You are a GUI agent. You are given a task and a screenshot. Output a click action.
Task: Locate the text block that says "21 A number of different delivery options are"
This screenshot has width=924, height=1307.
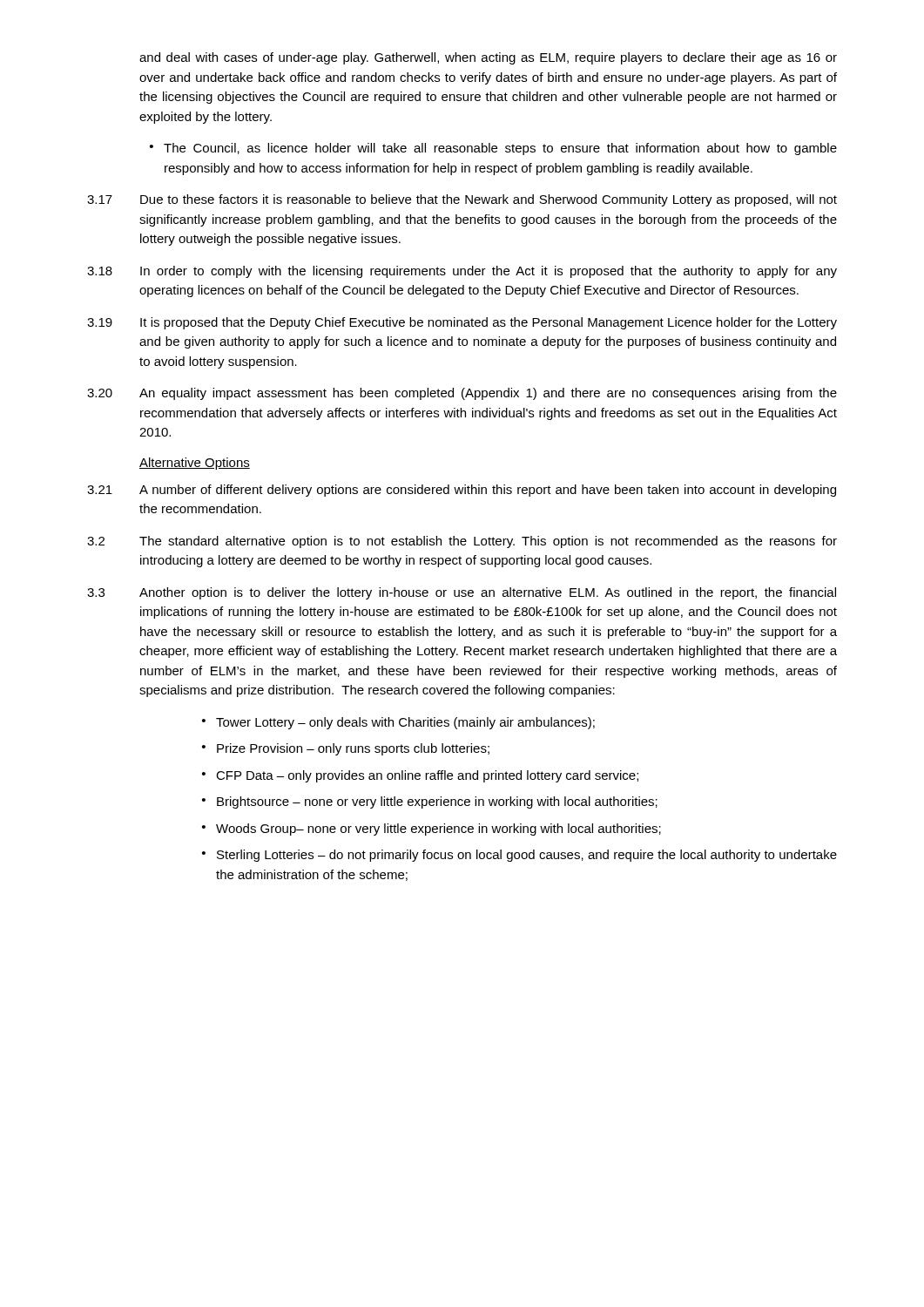tap(462, 499)
